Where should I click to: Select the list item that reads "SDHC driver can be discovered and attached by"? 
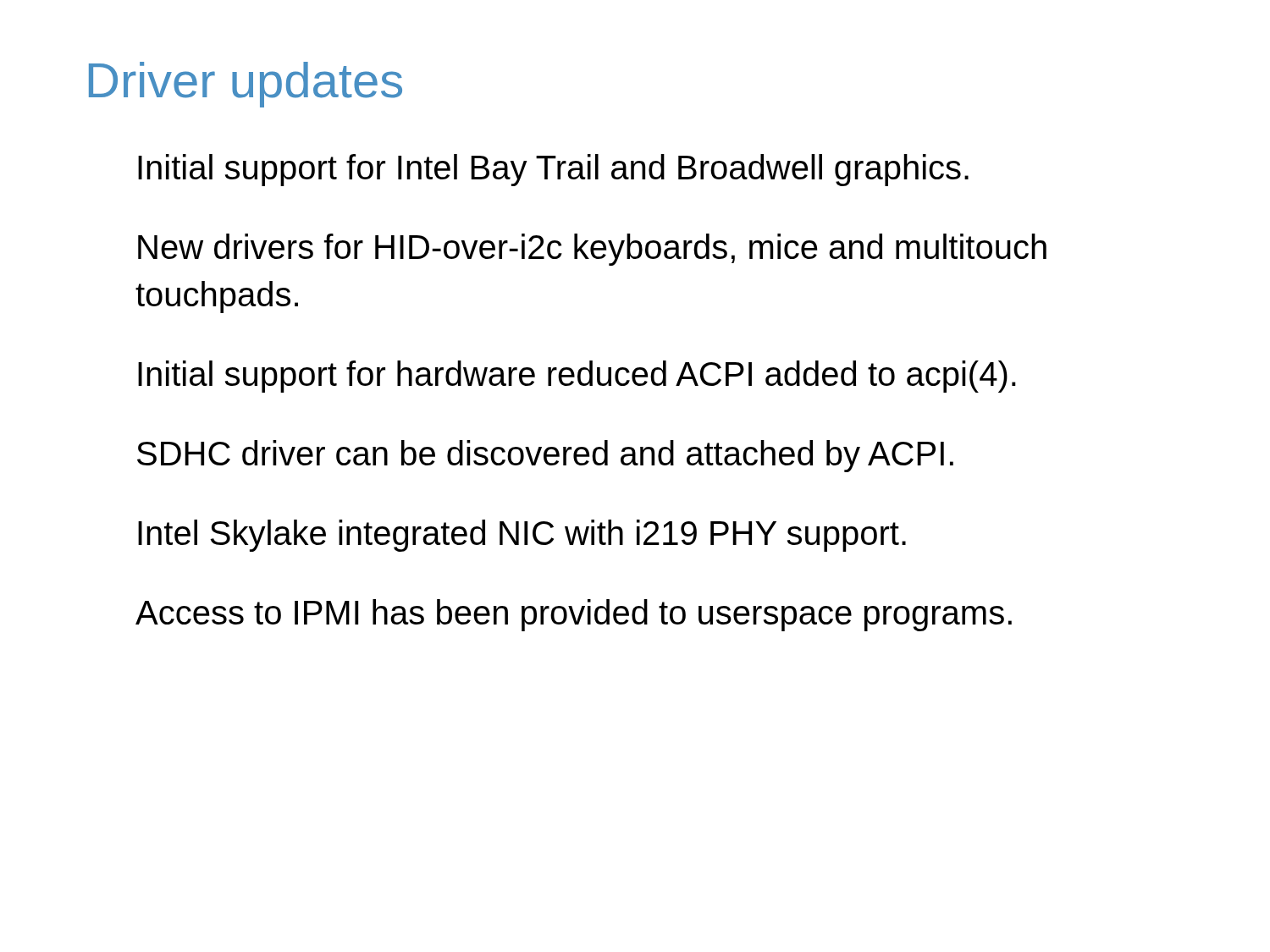[x=546, y=453]
